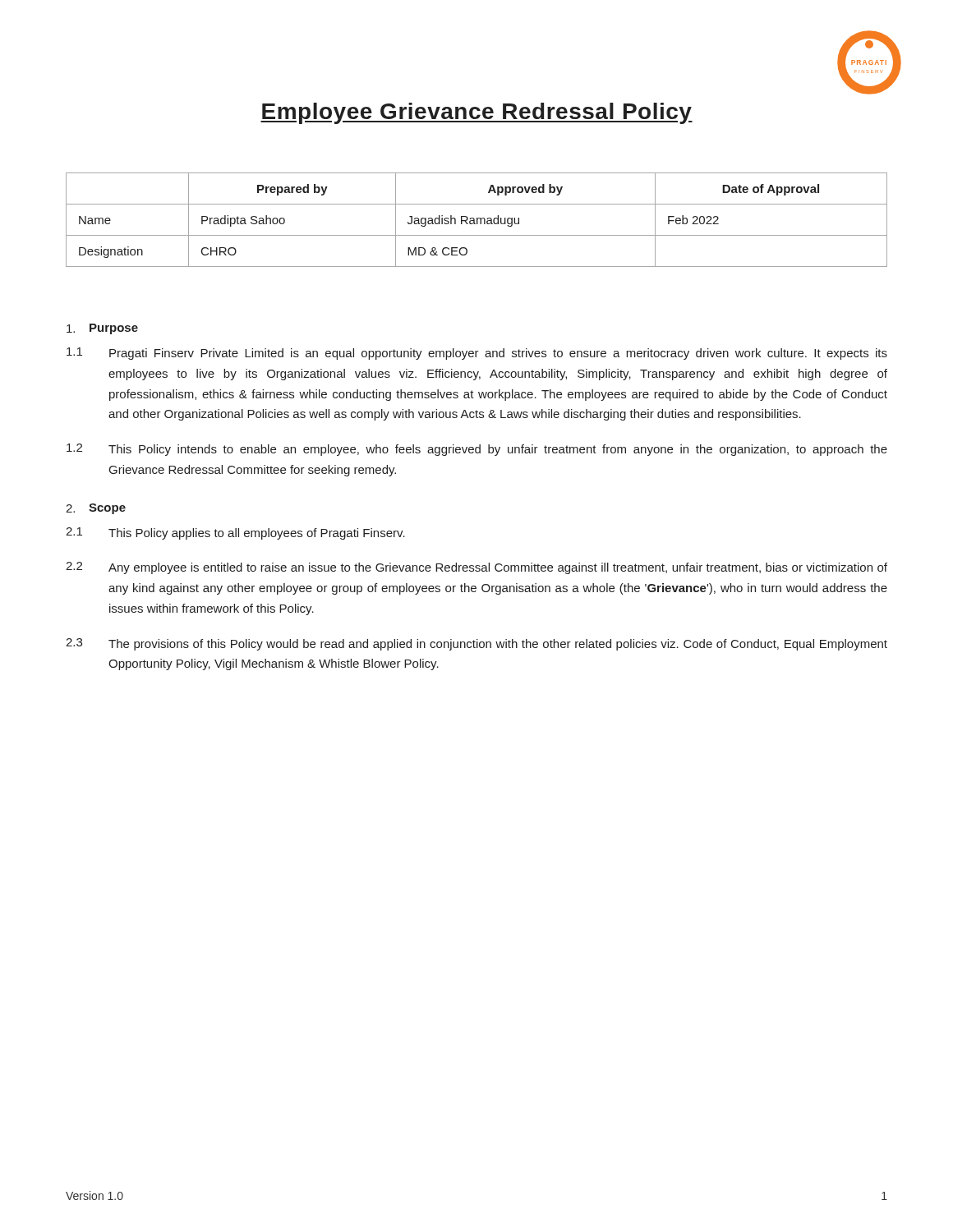The width and height of the screenshot is (953, 1232).
Task: Find the passage starting "2 This Policy intends to enable an employee,"
Action: pyautogui.click(x=476, y=460)
